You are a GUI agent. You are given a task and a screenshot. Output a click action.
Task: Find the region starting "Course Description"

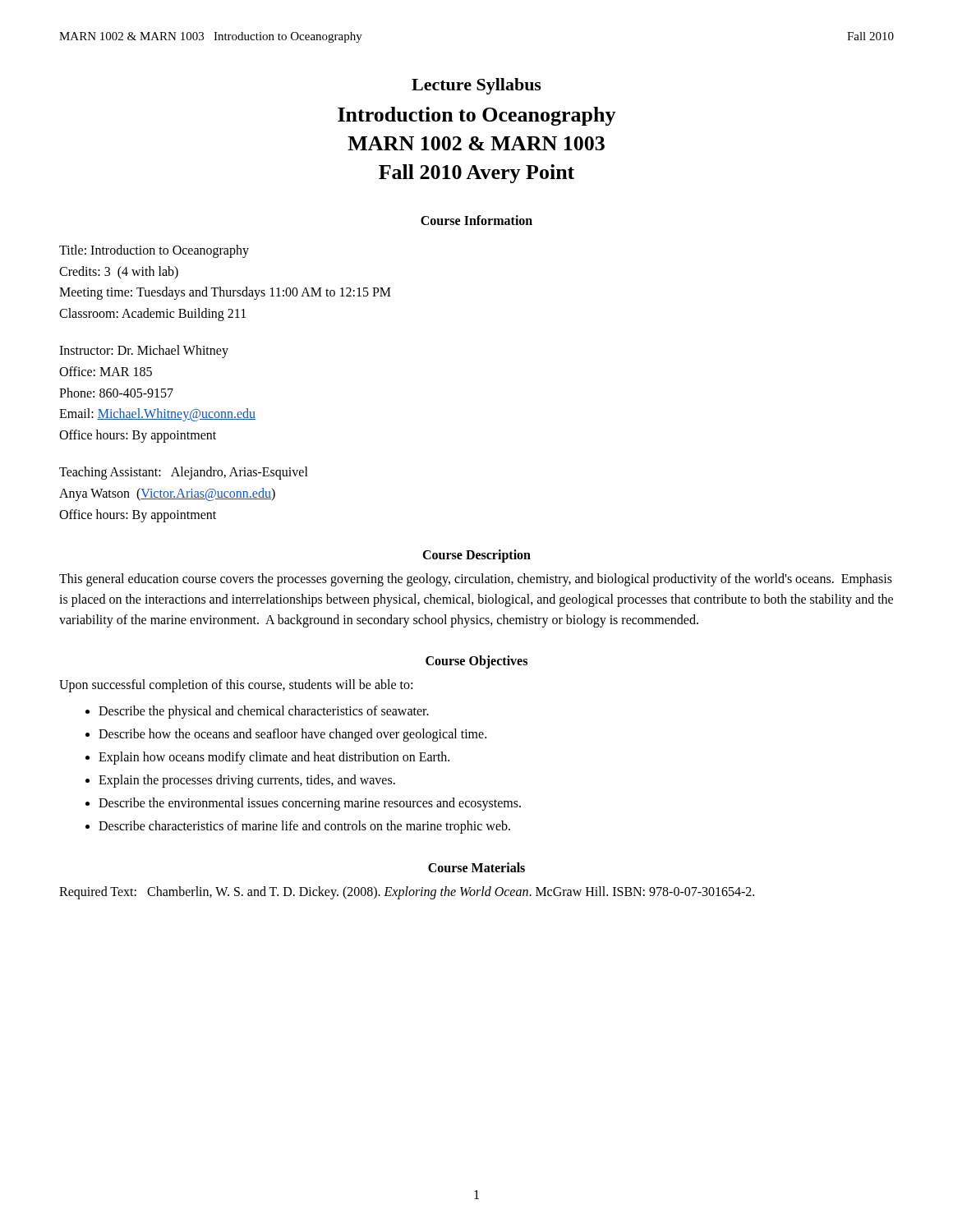(x=476, y=555)
